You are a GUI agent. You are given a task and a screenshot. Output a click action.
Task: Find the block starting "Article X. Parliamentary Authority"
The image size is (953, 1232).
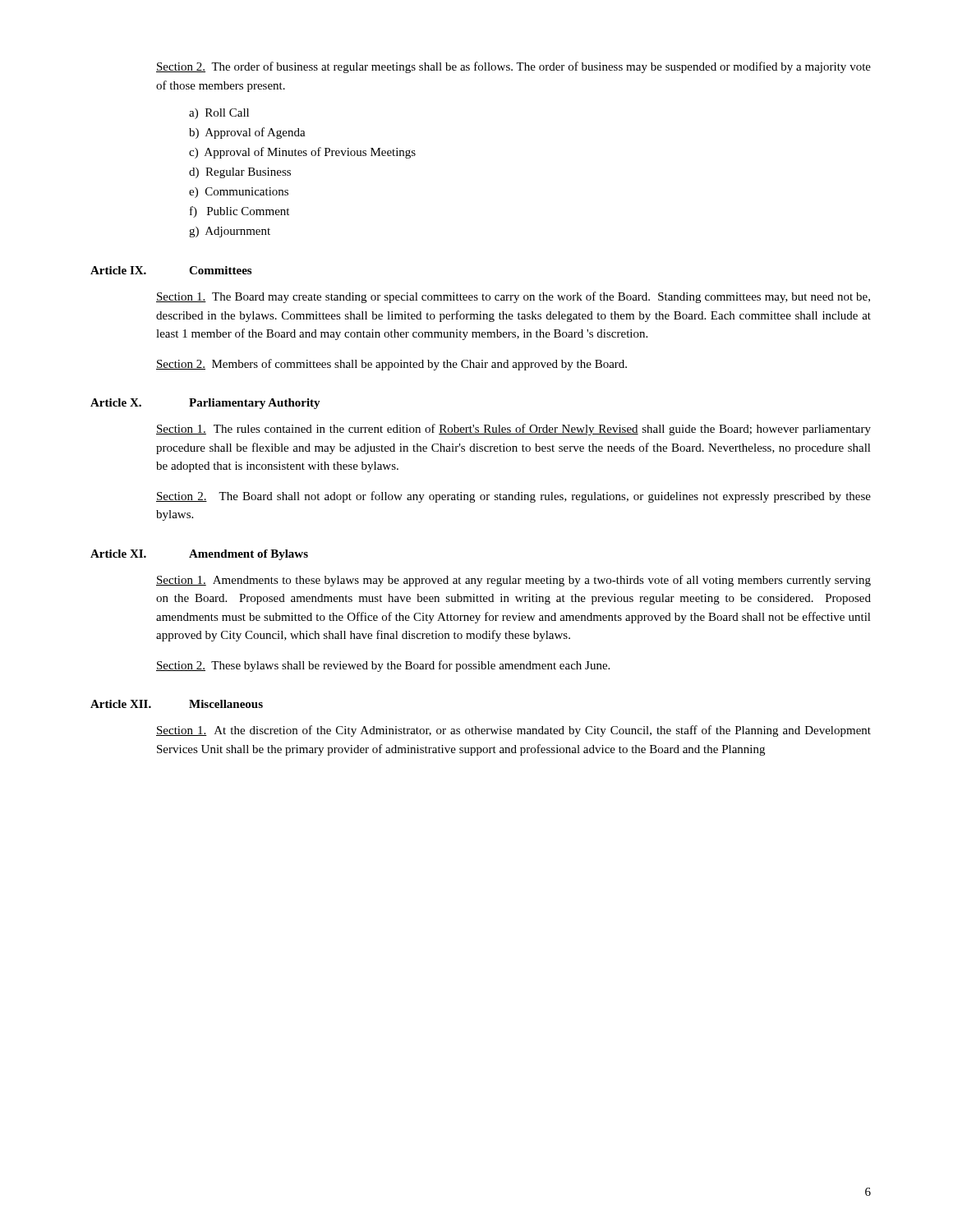(205, 403)
